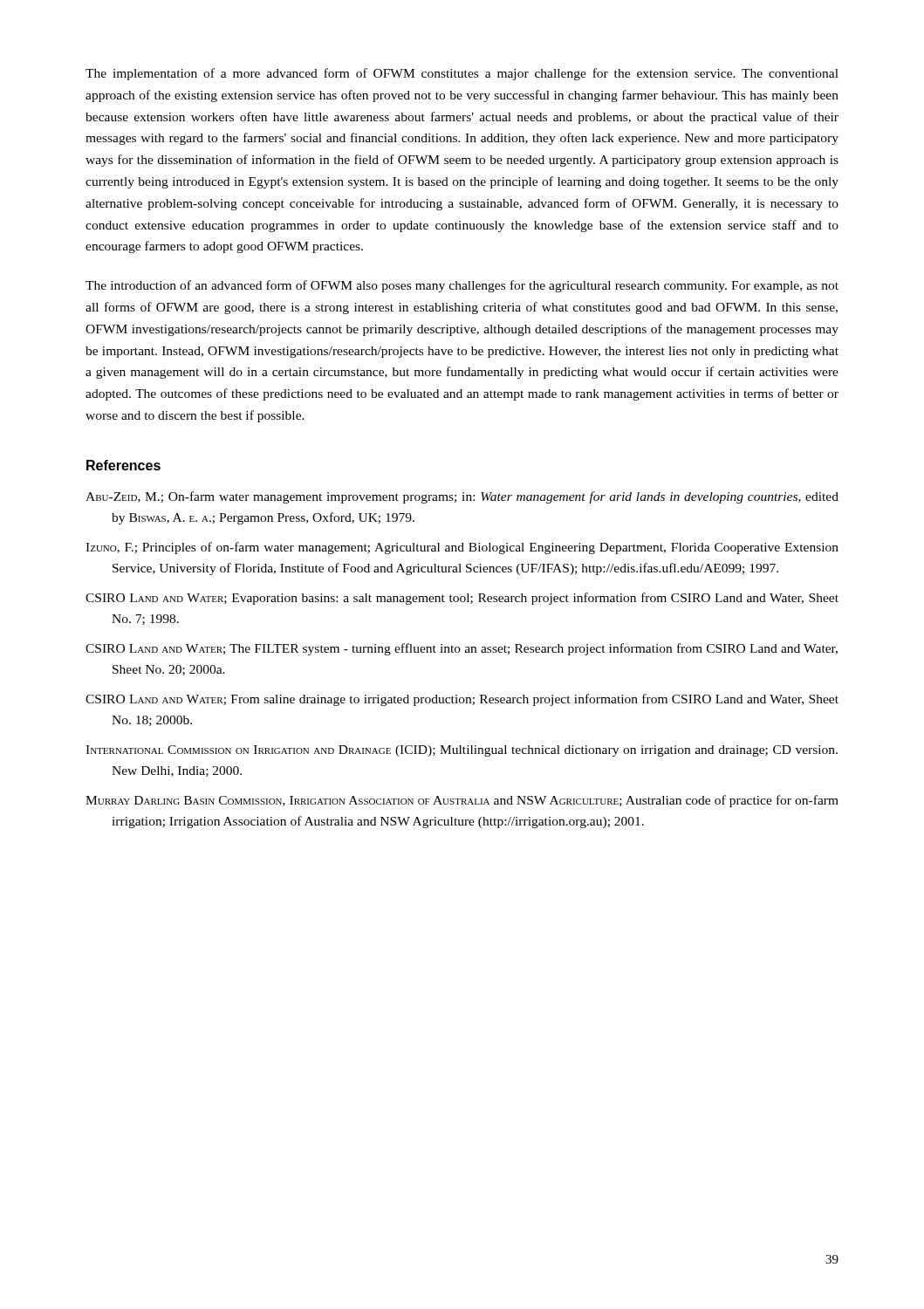Click on the block starting "Abu-Zeid, M.; On-farm"
924x1309 pixels.
[475, 506]
